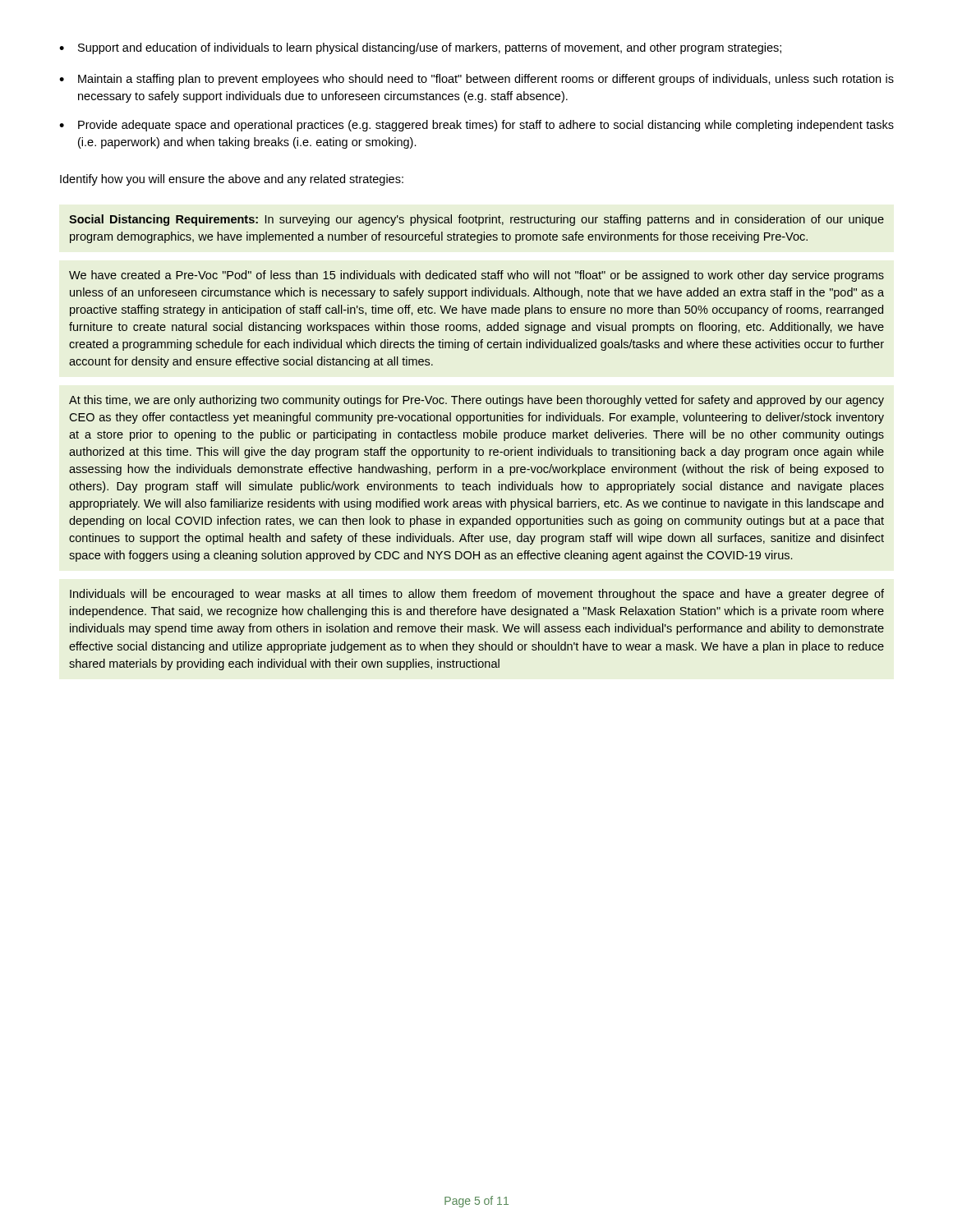Find the passage starting "• Support and education of individuals"
The width and height of the screenshot is (953, 1232).
(x=476, y=49)
